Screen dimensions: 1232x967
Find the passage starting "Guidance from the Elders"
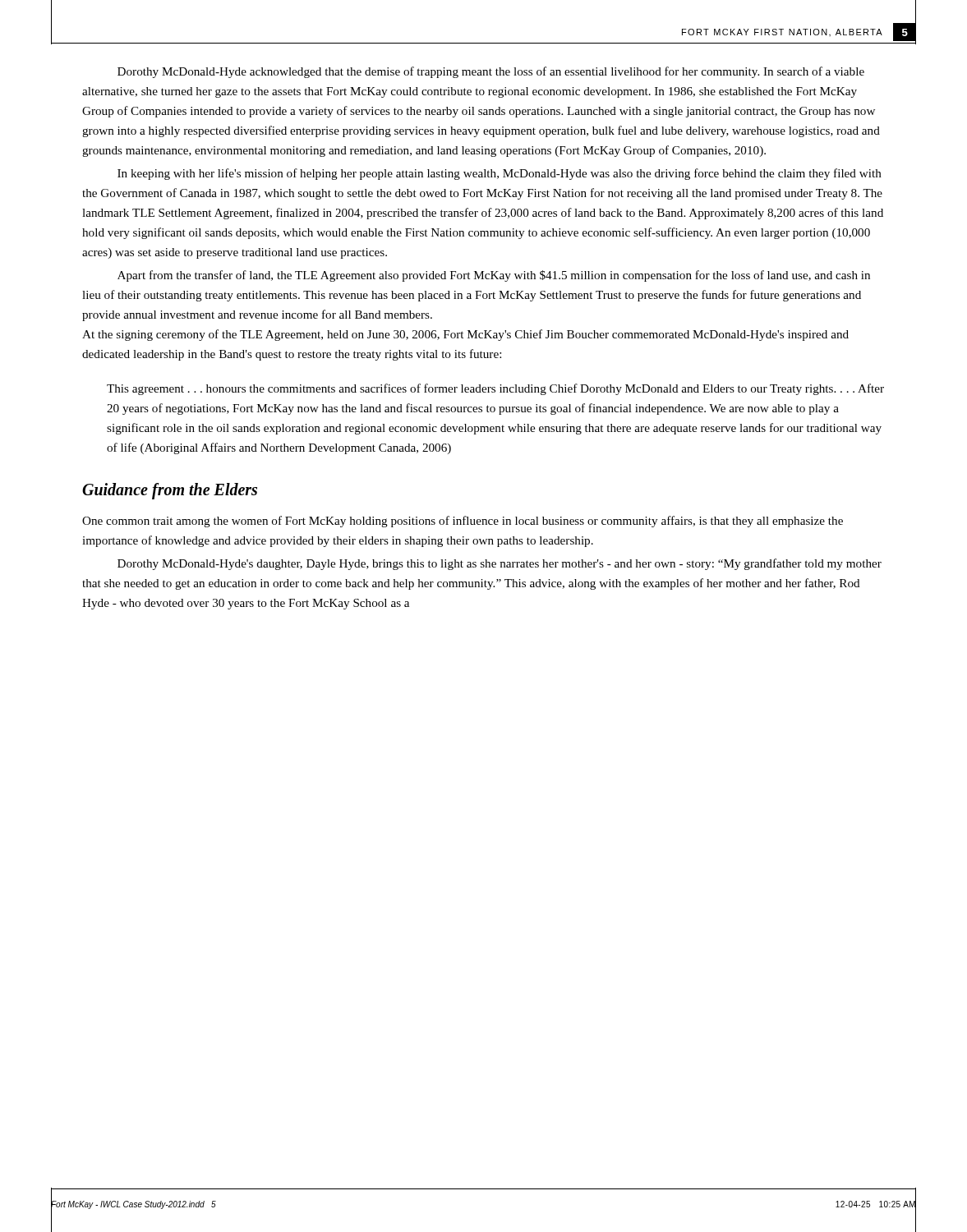(x=170, y=490)
